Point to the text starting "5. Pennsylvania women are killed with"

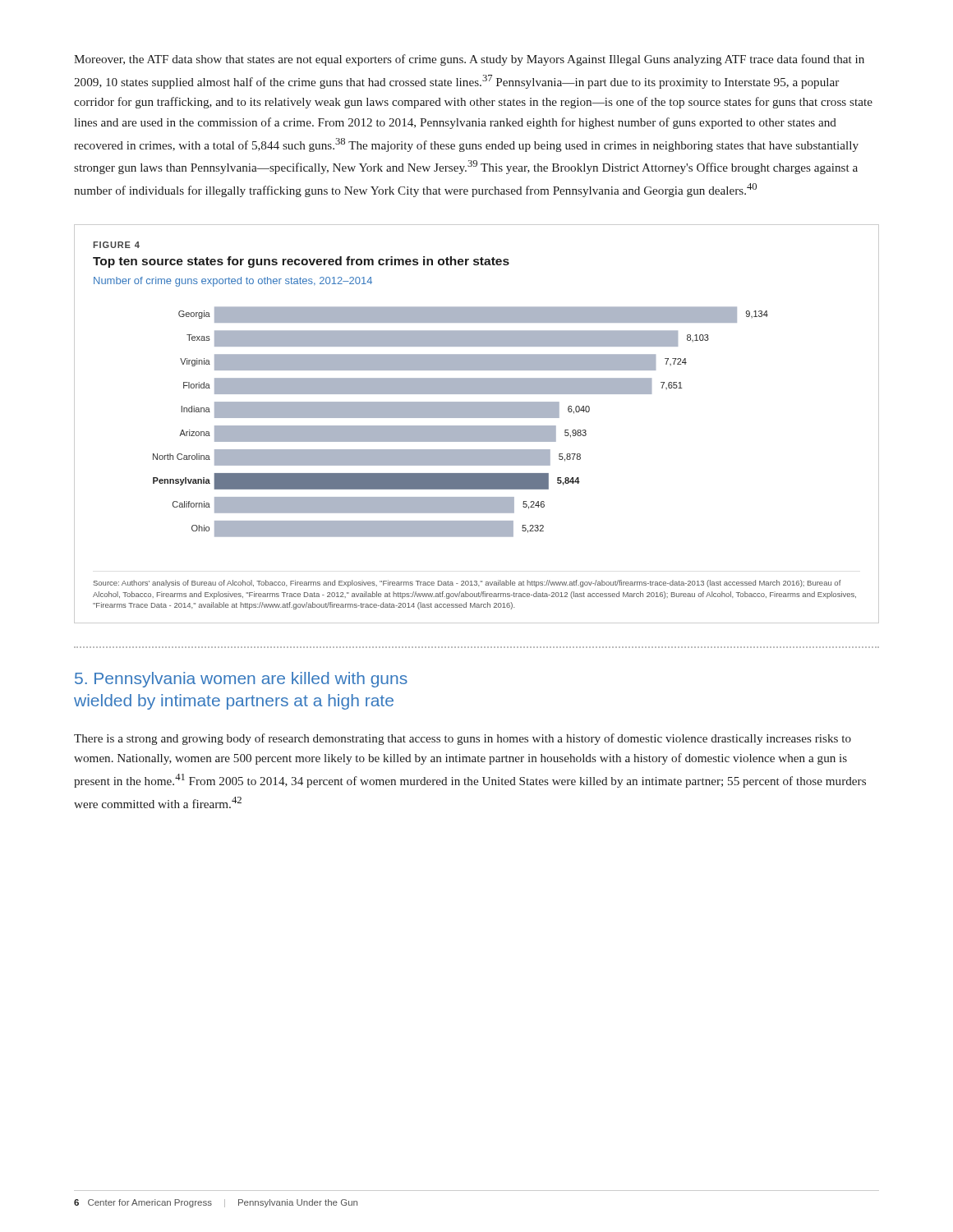tap(241, 689)
